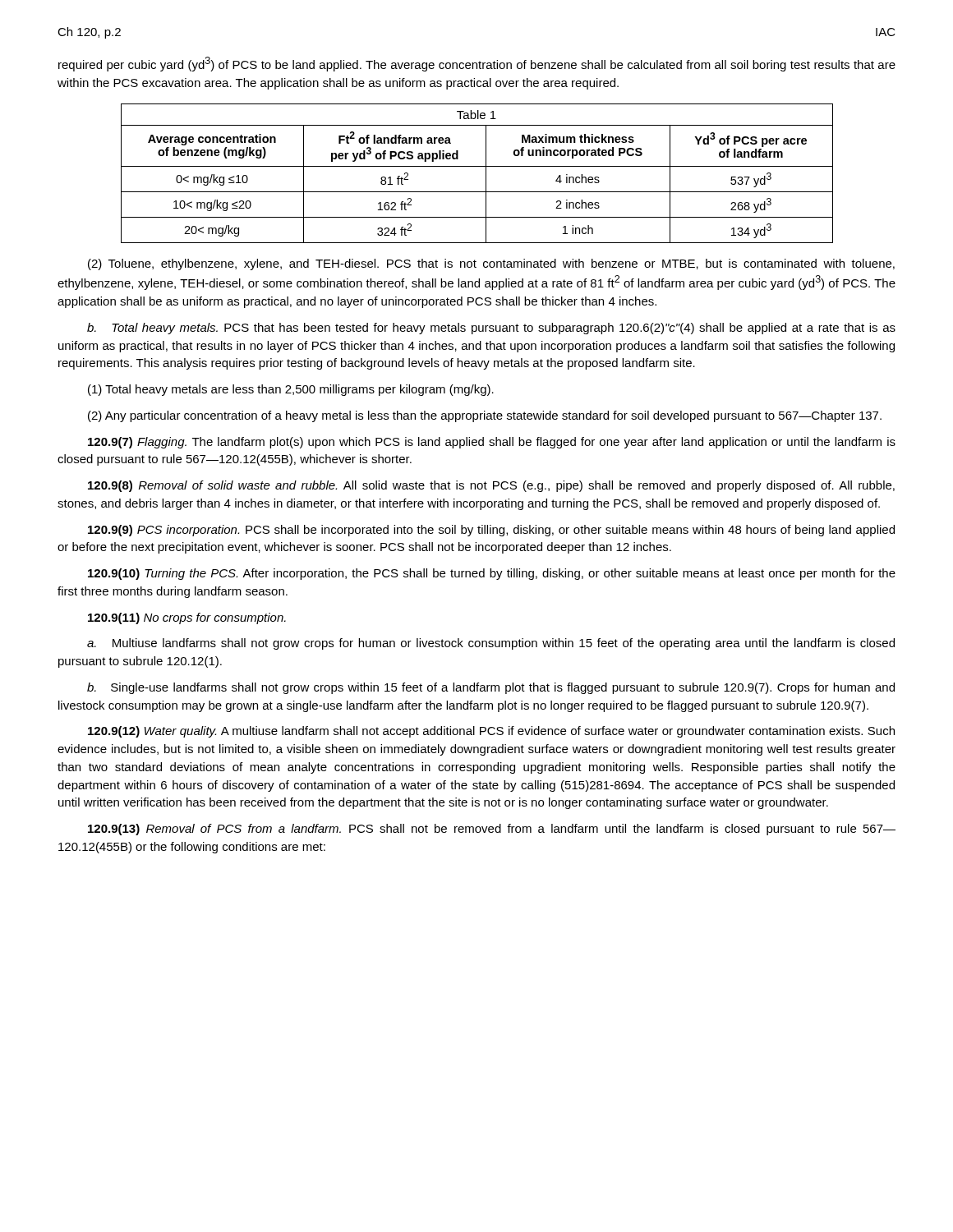Select the text block starting "a. Multiuse landfarms shall not grow crops"
The height and width of the screenshot is (1232, 953).
[x=476, y=652]
